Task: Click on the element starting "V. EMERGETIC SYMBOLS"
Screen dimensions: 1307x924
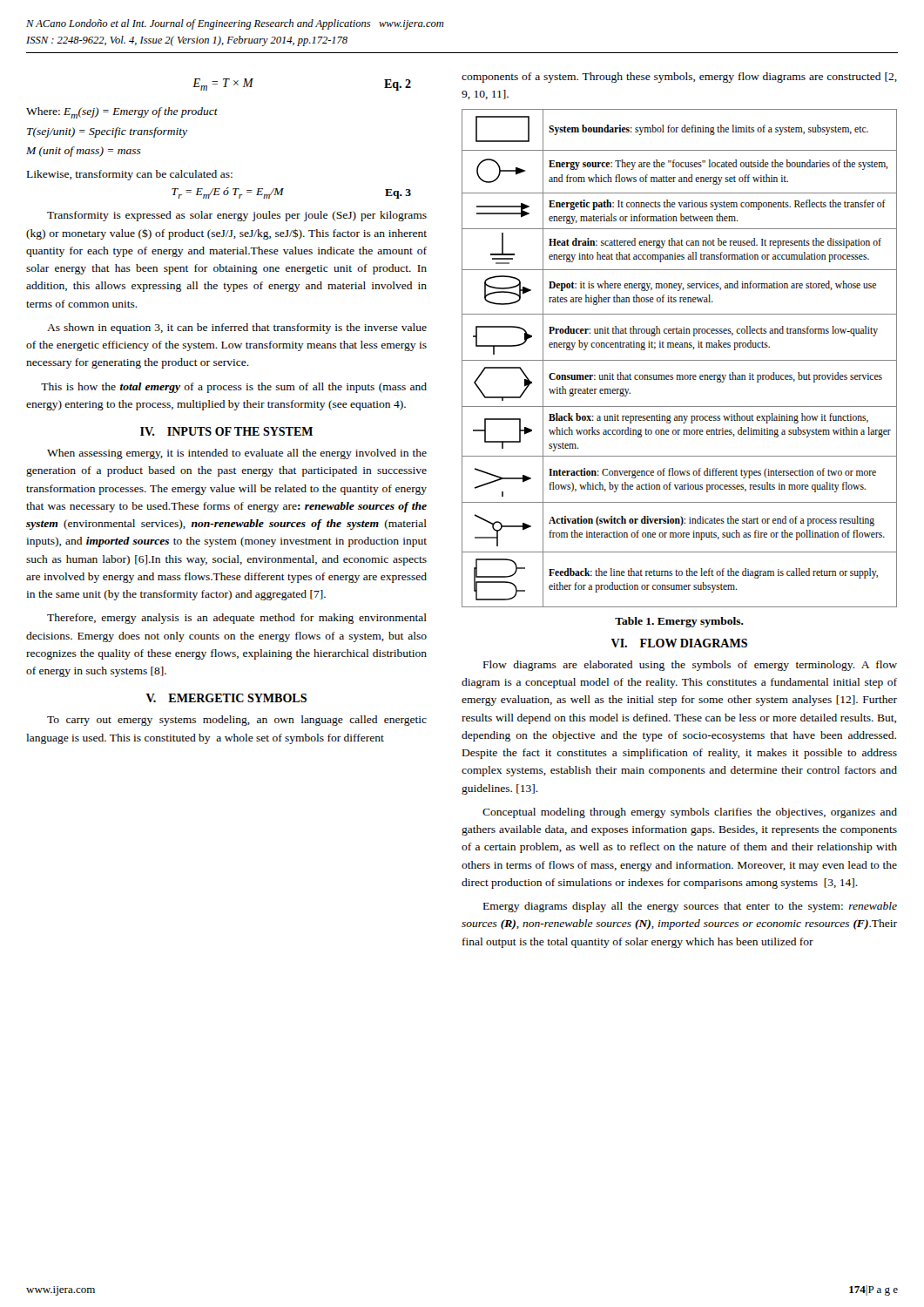Action: [x=226, y=699]
